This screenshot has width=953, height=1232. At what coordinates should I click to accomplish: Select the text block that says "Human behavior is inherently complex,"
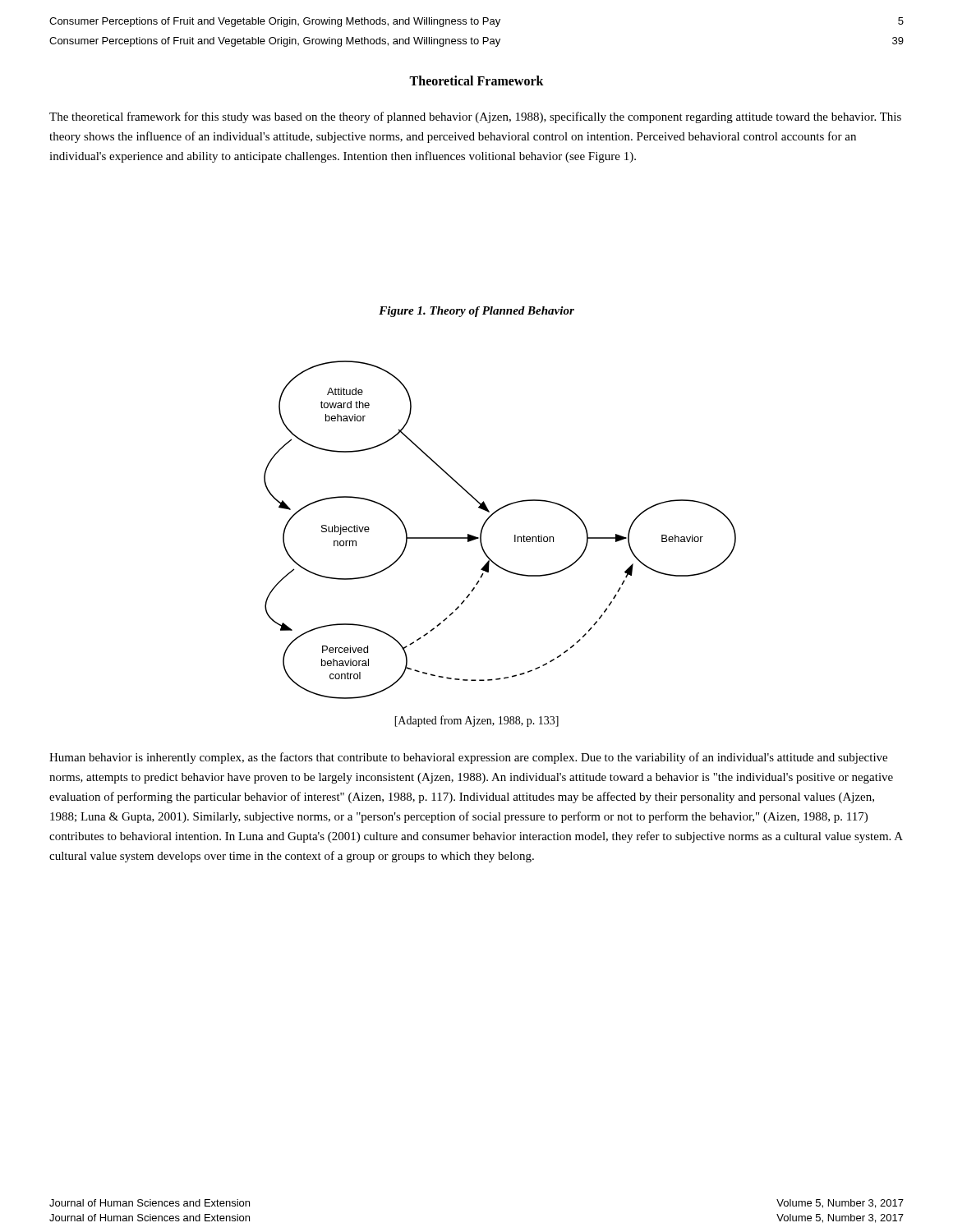(x=476, y=807)
